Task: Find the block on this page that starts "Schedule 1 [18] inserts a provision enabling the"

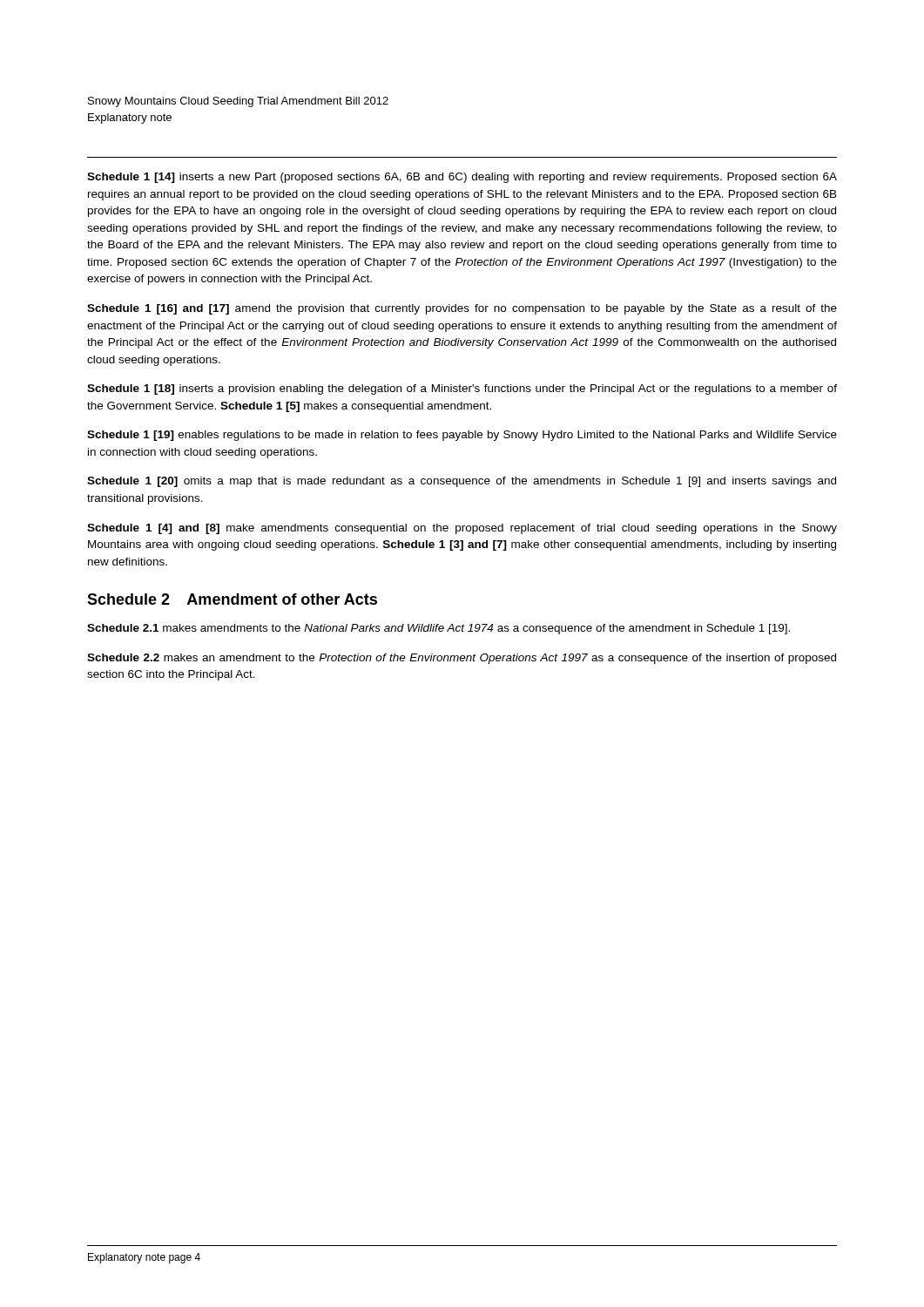Action: tap(462, 397)
